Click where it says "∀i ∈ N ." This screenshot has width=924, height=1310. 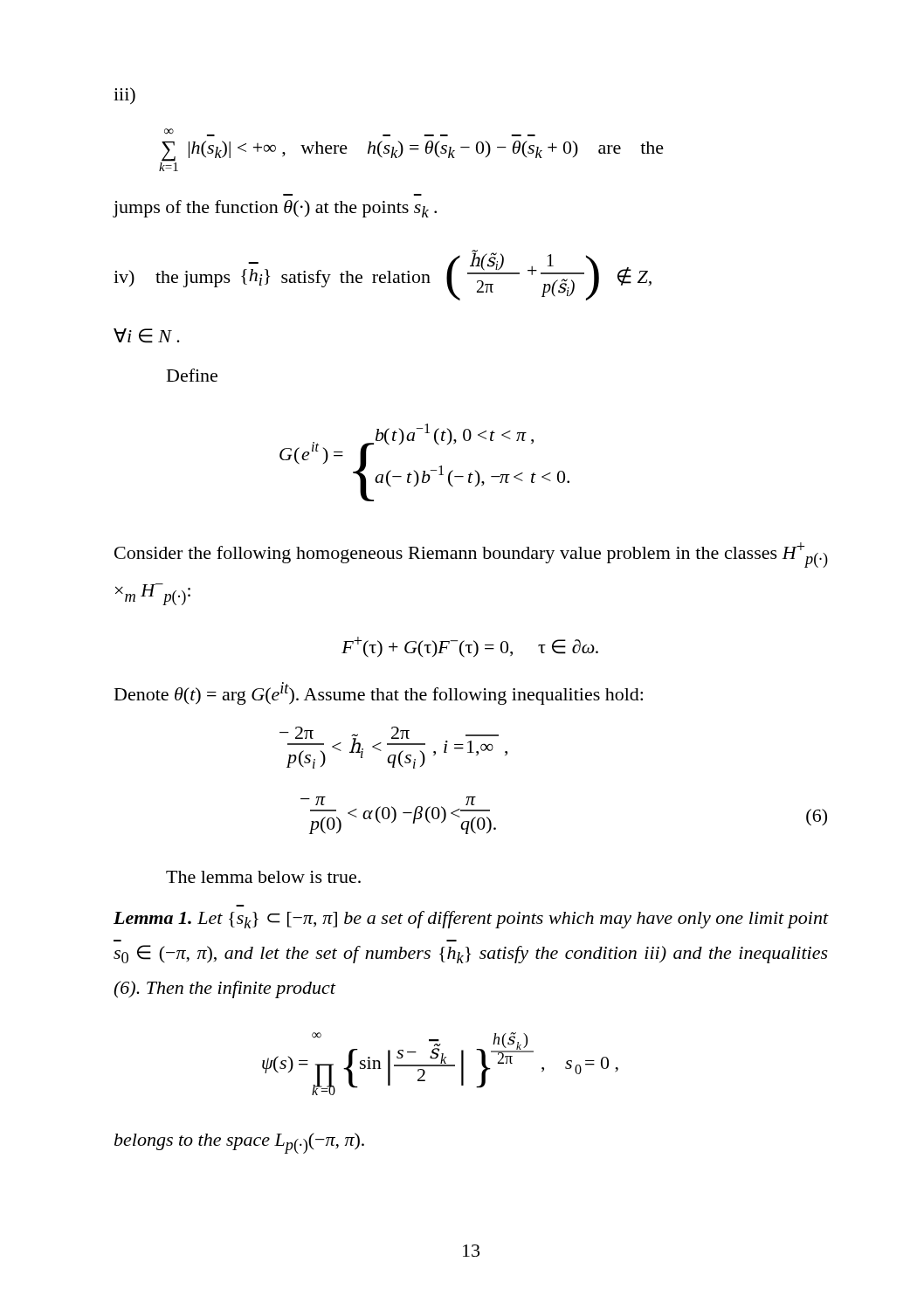147,336
